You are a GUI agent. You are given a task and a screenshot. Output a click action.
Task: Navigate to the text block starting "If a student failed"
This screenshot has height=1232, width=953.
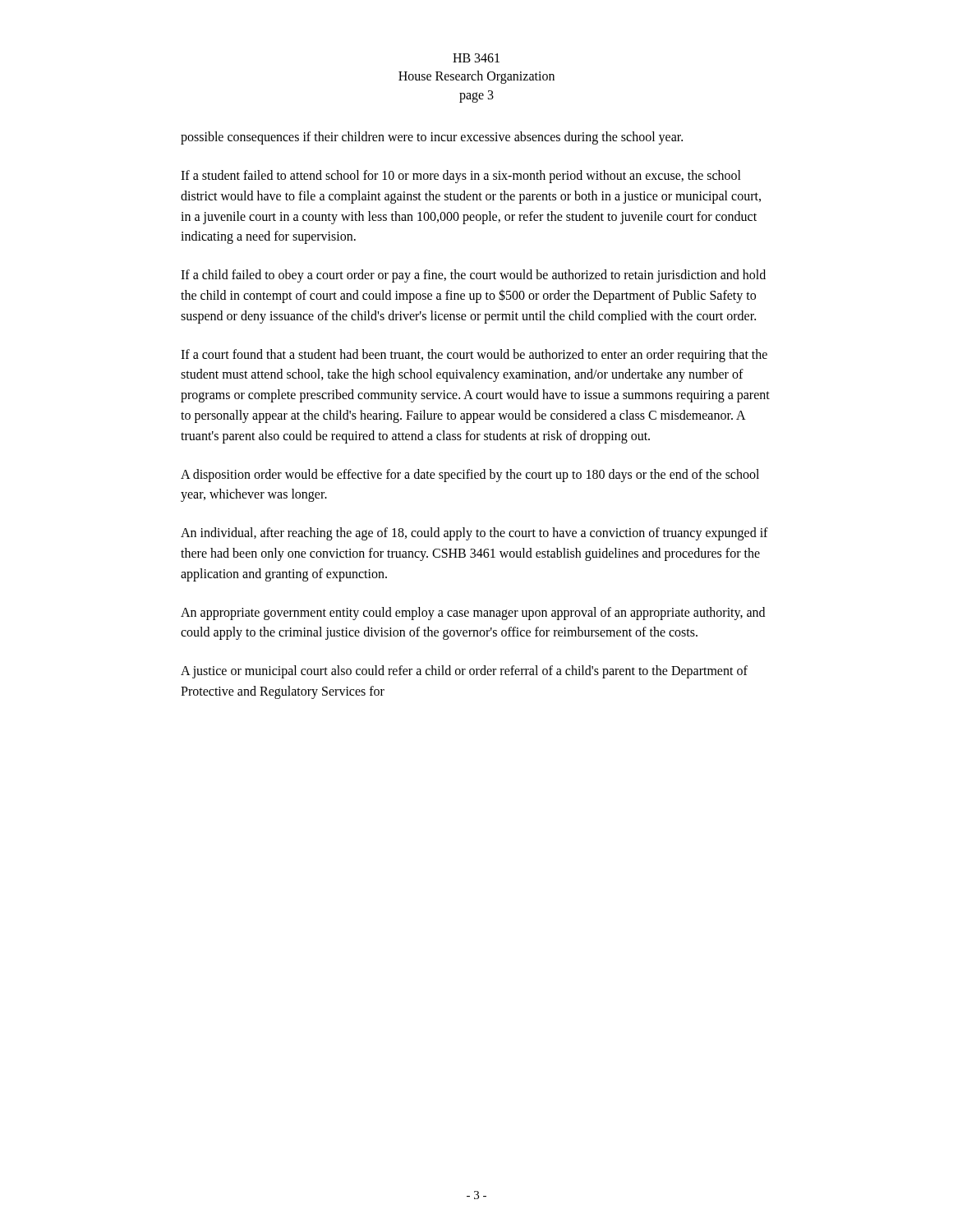[471, 206]
